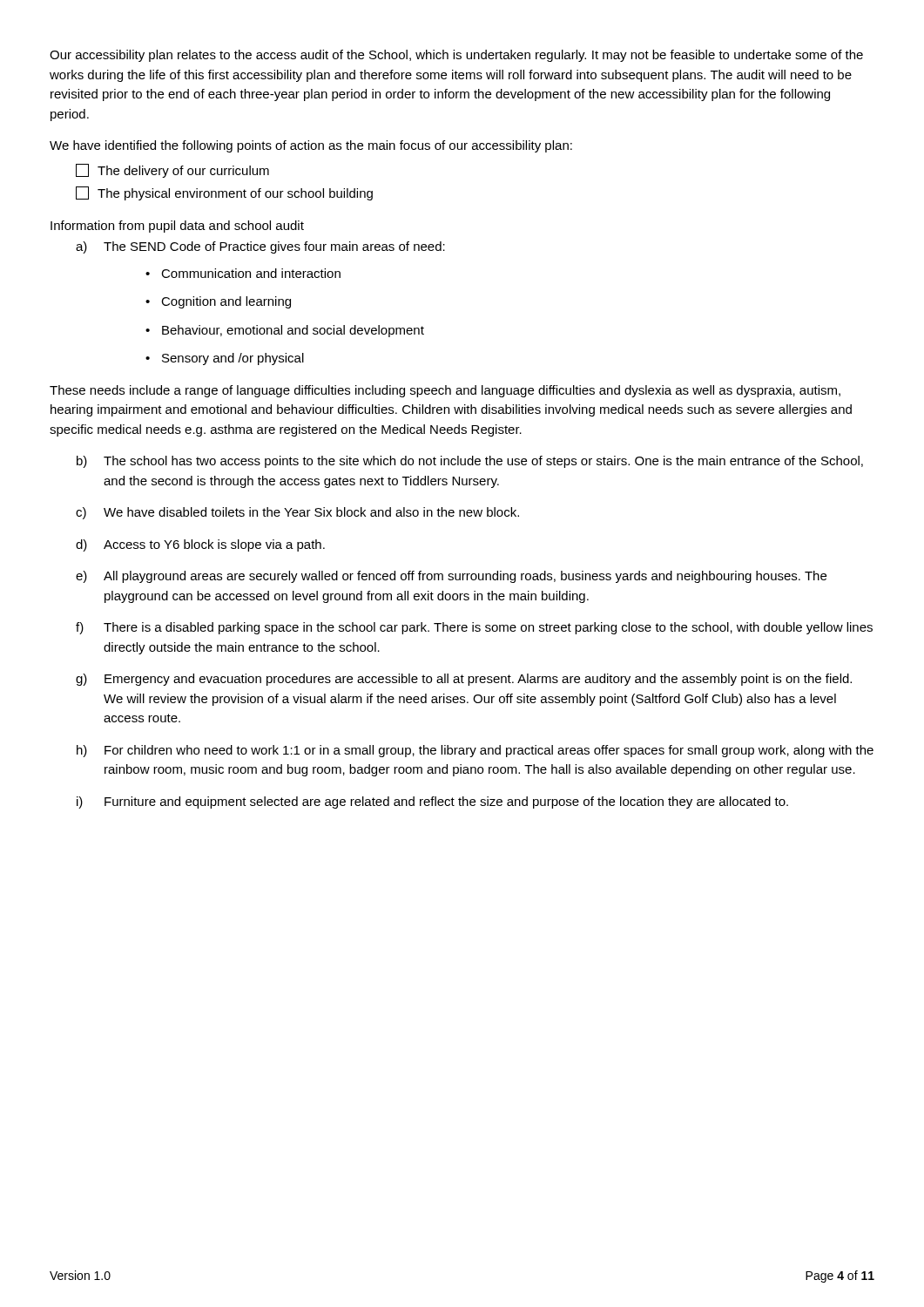Point to the passage starting "f) There is a disabled parking"
The width and height of the screenshot is (924, 1307).
tap(475, 637)
